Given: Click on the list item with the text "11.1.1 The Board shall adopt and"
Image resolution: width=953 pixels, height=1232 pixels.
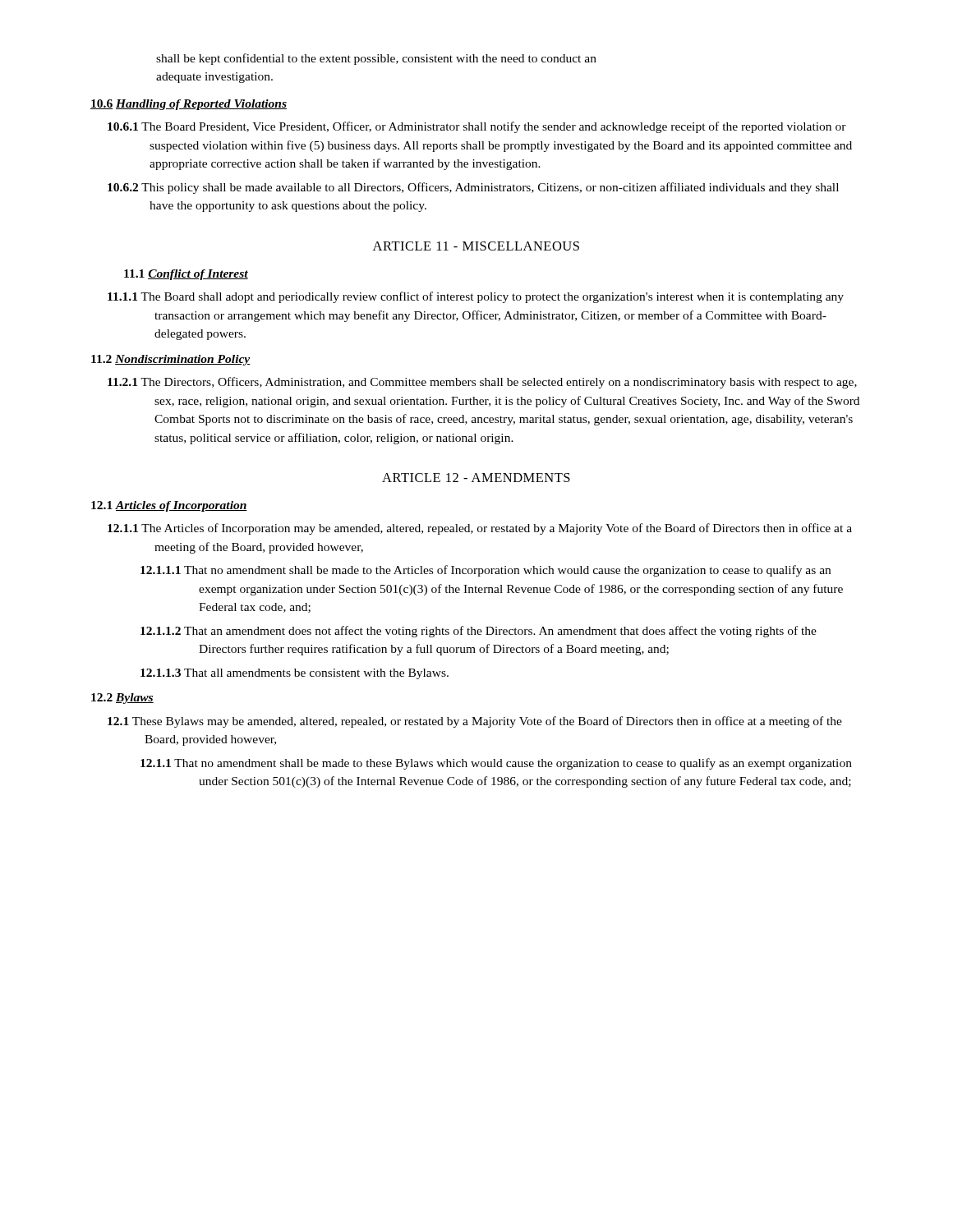Looking at the screenshot, I should [475, 315].
